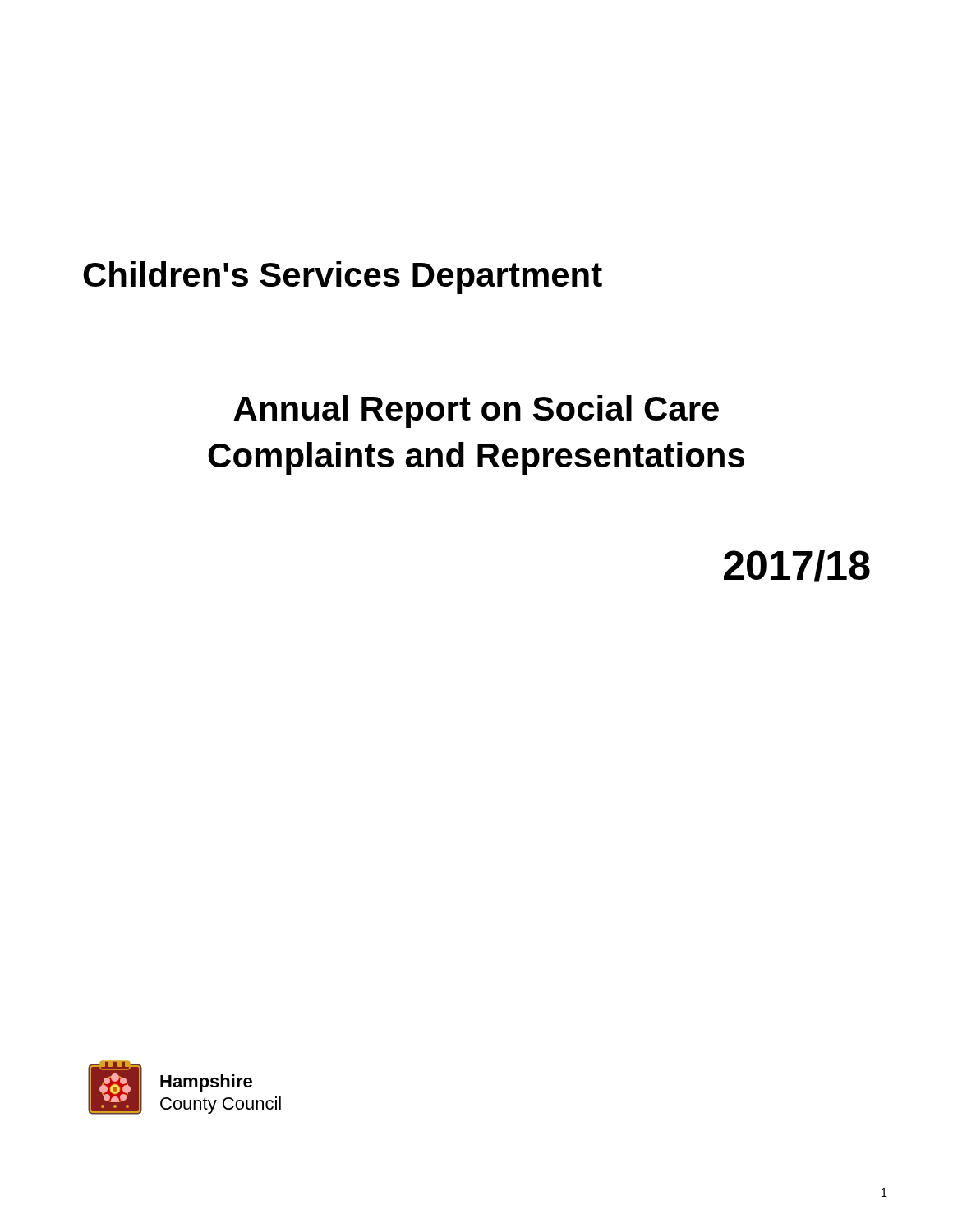Locate the title with the text "Annual Report on Social"
Screen dimensions: 1232x953
point(476,433)
